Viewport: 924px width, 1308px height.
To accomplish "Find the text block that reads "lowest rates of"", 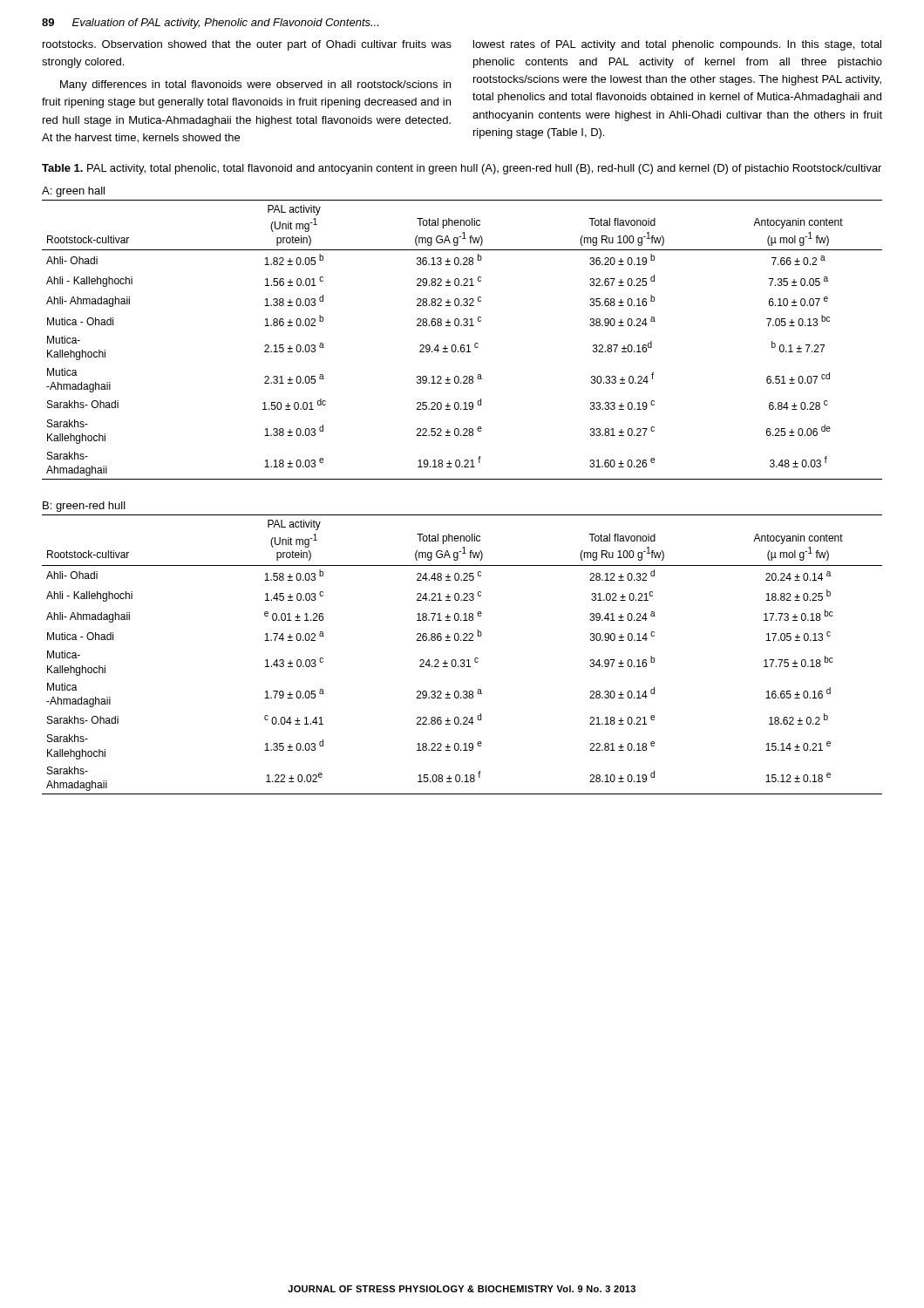I will tap(677, 88).
